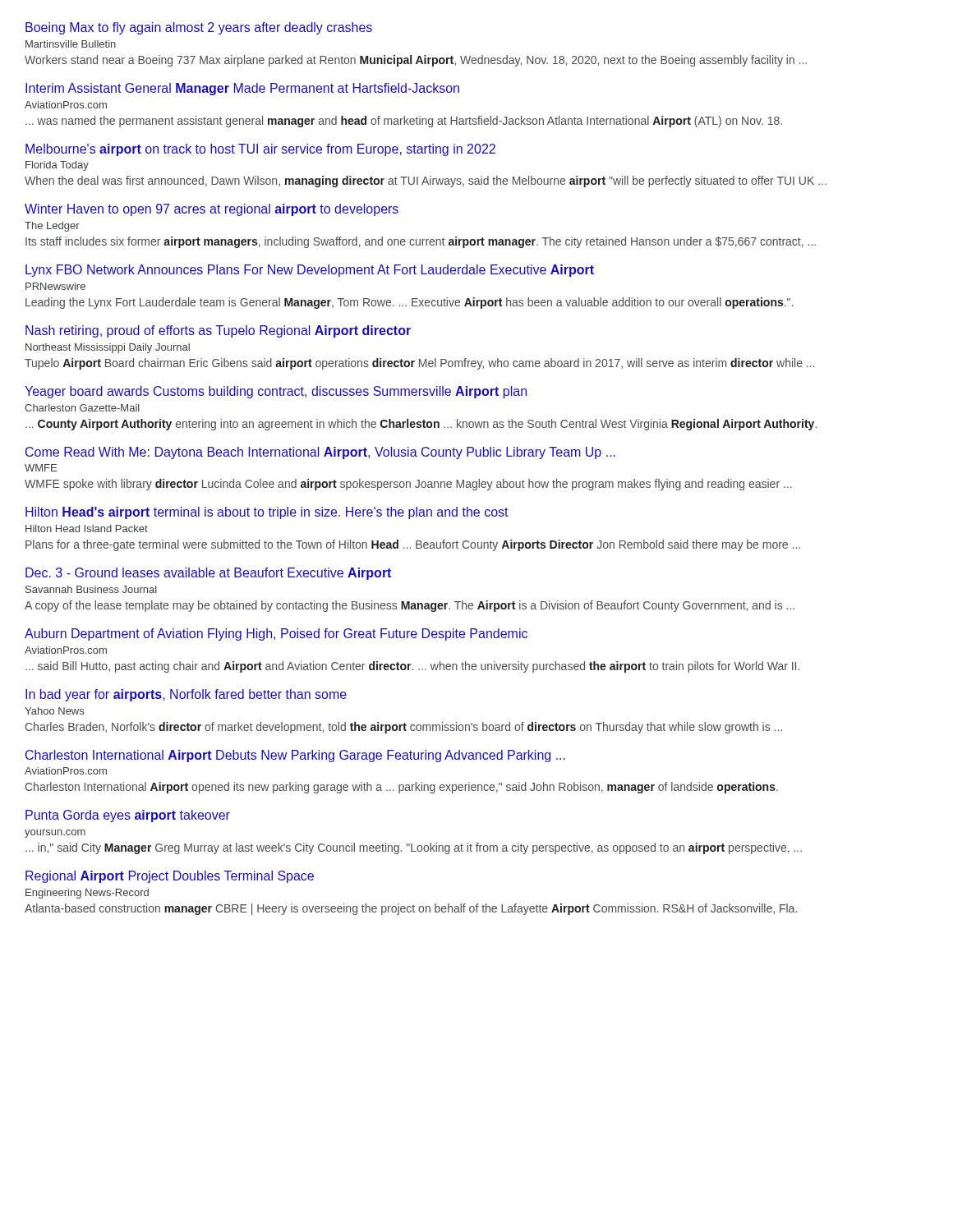Viewport: 953px width, 1232px height.
Task: Point to the text block starting "Regional Airport Project Doubles Terminal Space"
Action: (170, 877)
